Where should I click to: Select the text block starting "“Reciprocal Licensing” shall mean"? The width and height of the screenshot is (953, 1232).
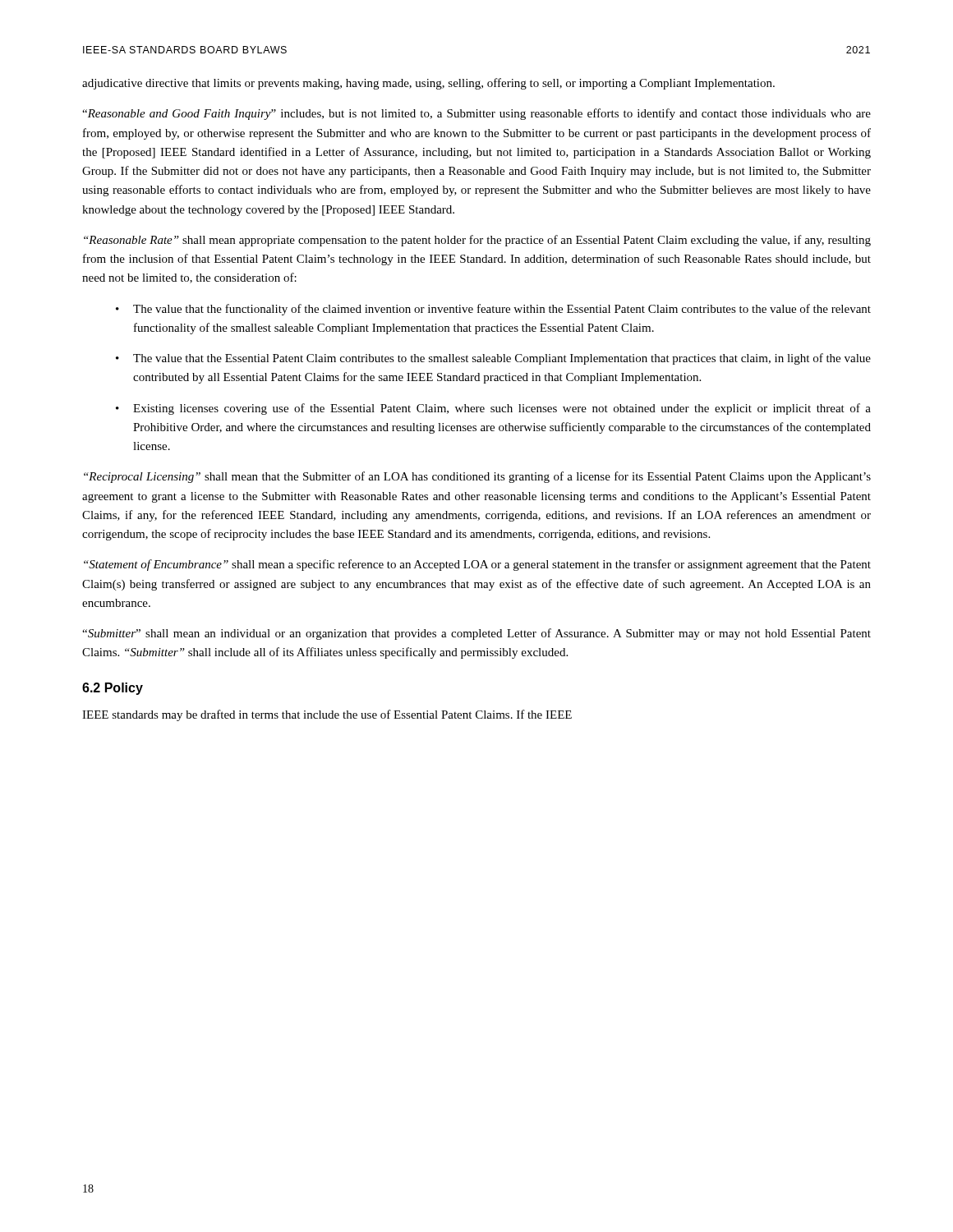pyautogui.click(x=476, y=505)
